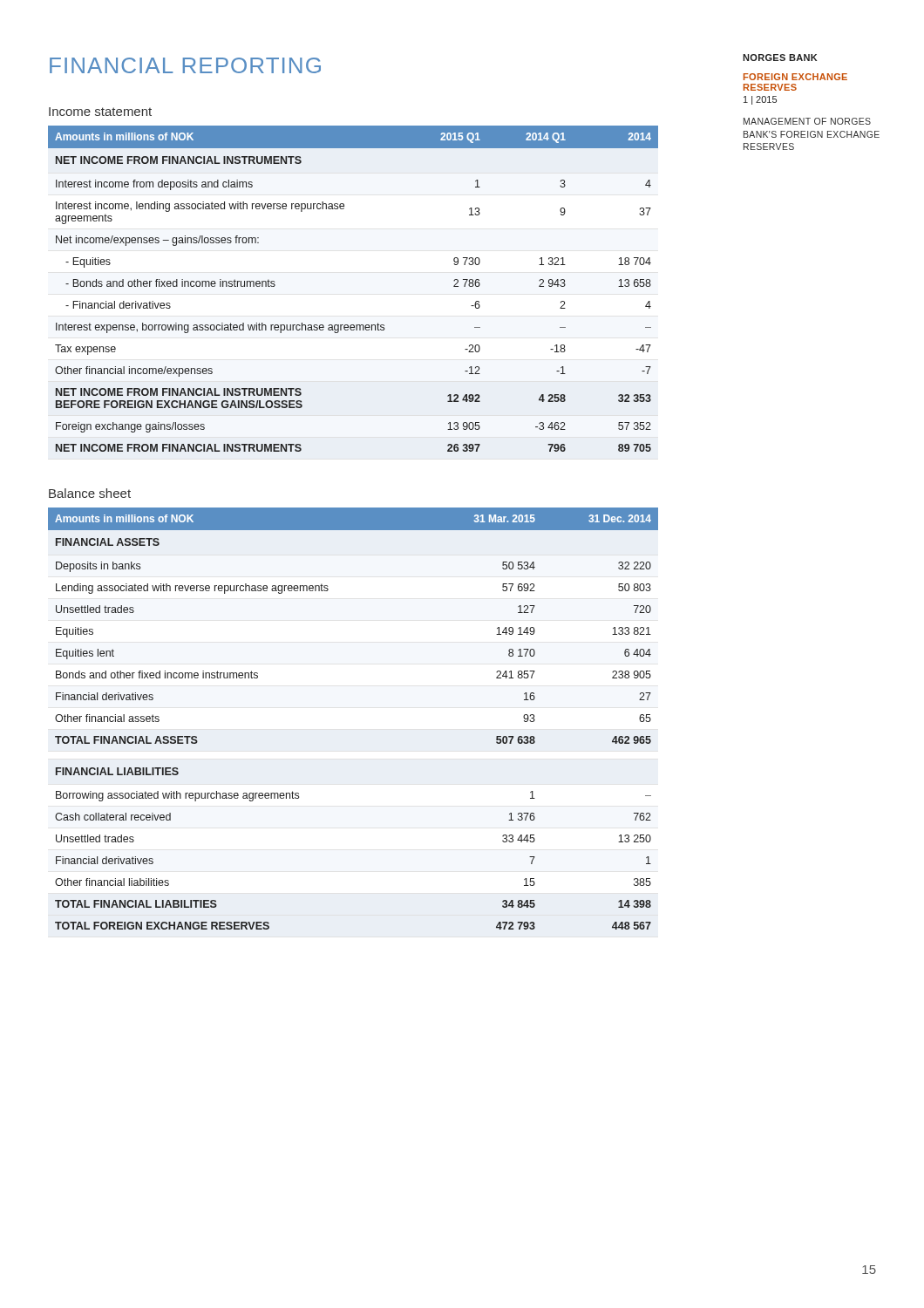Navigate to the text block starting "Balance sheet"
This screenshot has height=1308, width=924.
pos(90,493)
